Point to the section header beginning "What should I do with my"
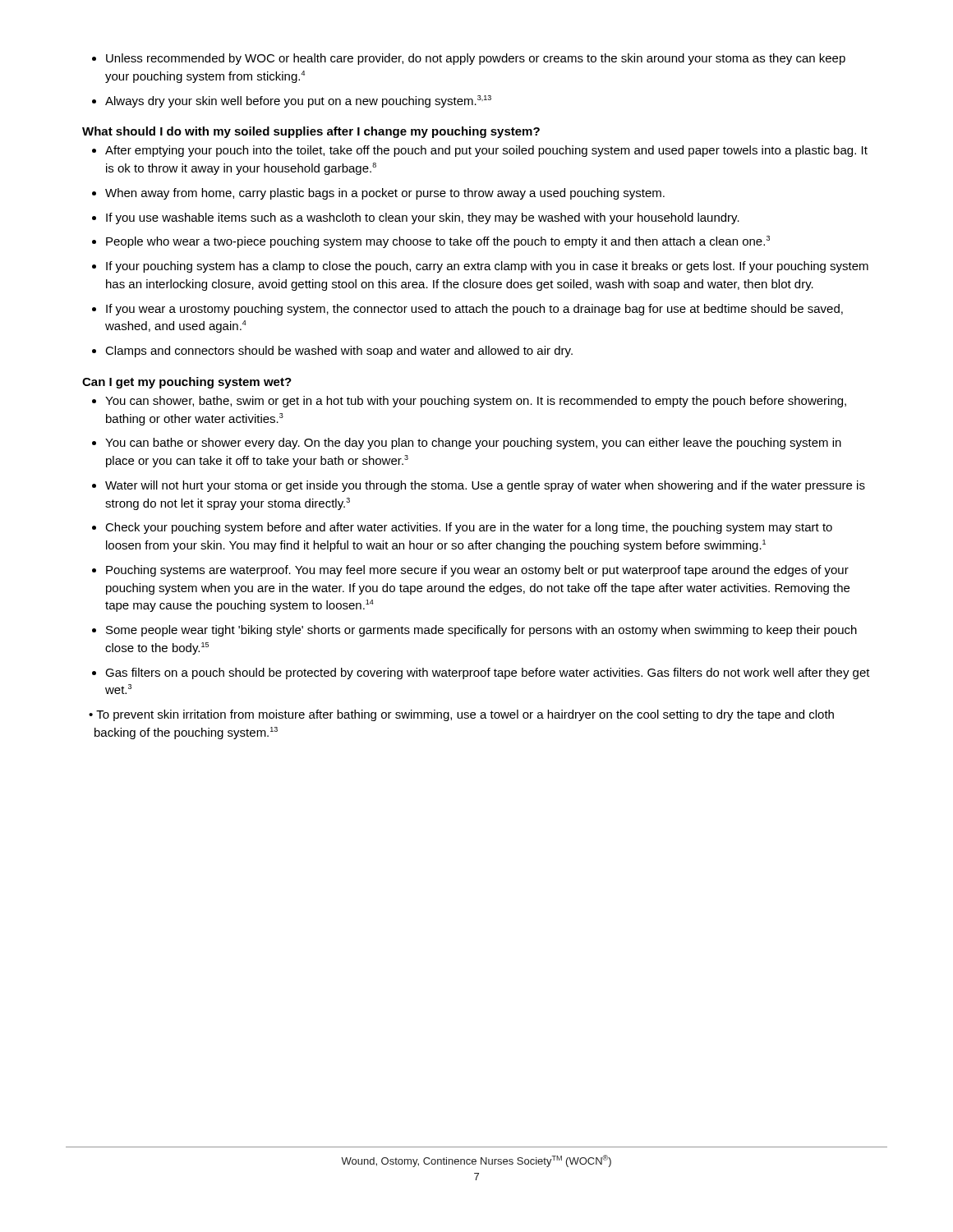The image size is (953, 1232). pyautogui.click(x=311, y=131)
